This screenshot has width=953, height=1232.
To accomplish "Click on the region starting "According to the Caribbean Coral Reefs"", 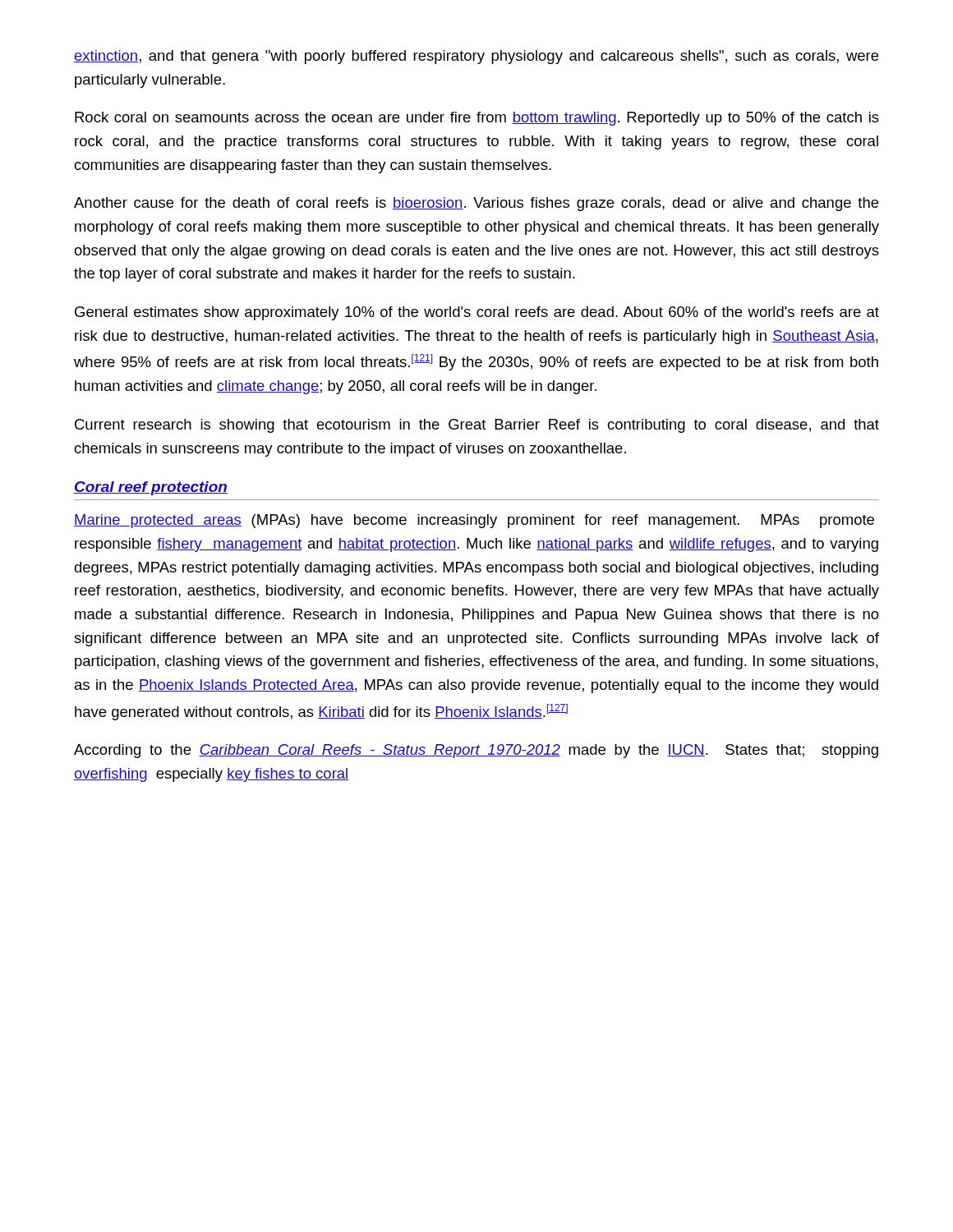I will pos(476,762).
